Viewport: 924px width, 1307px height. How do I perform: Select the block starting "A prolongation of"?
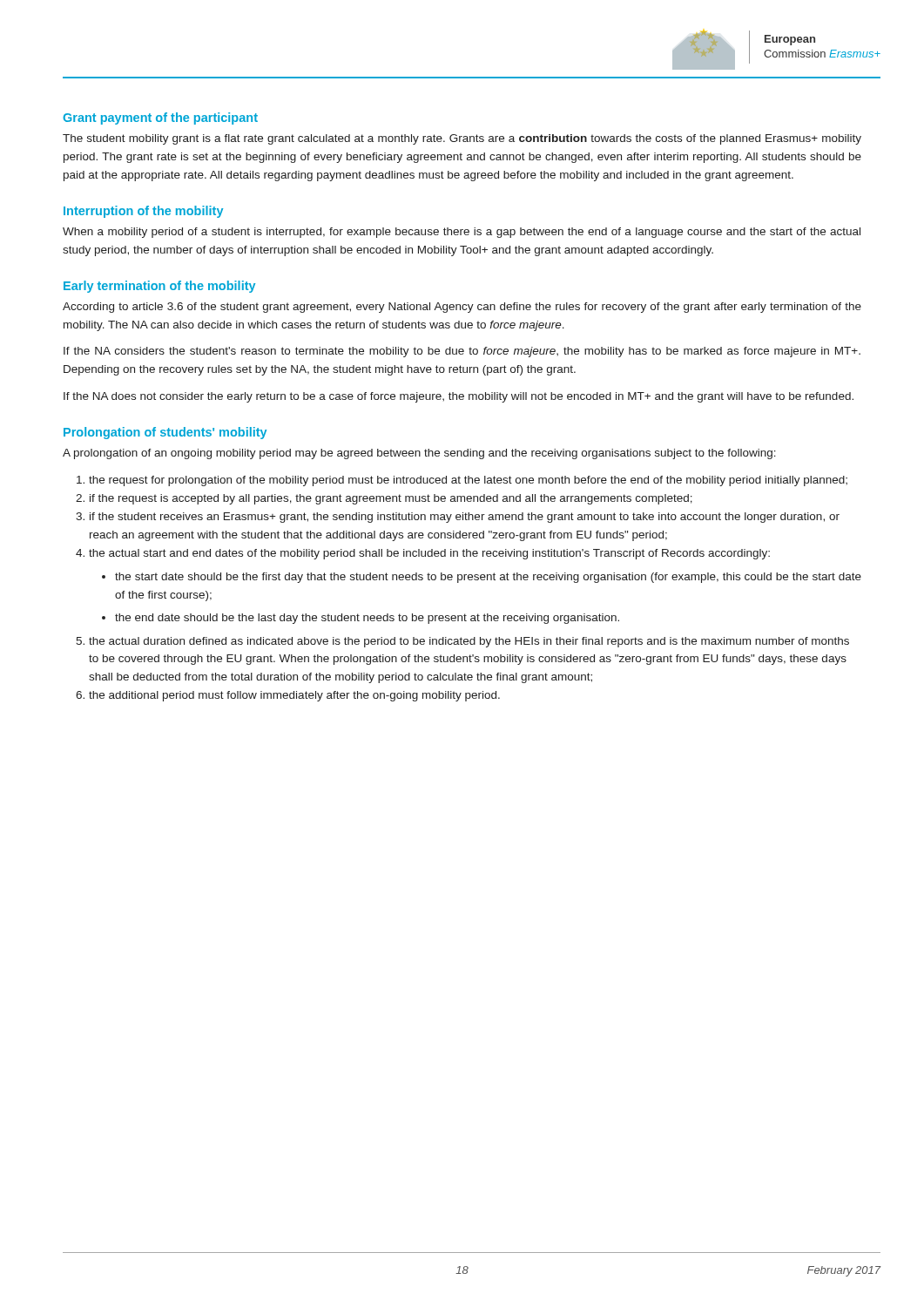click(420, 453)
